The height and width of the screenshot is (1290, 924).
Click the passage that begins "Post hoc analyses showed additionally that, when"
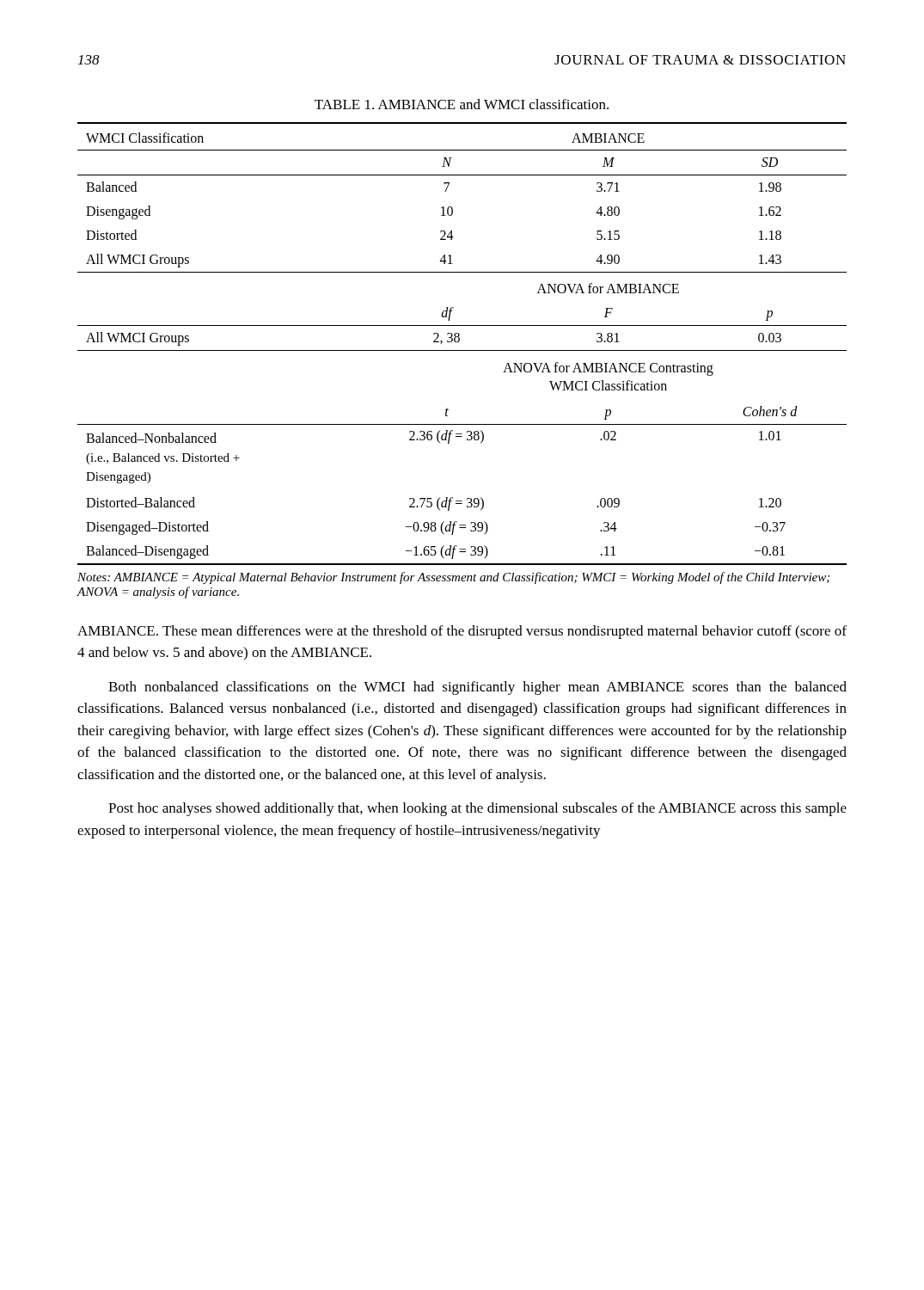(462, 819)
